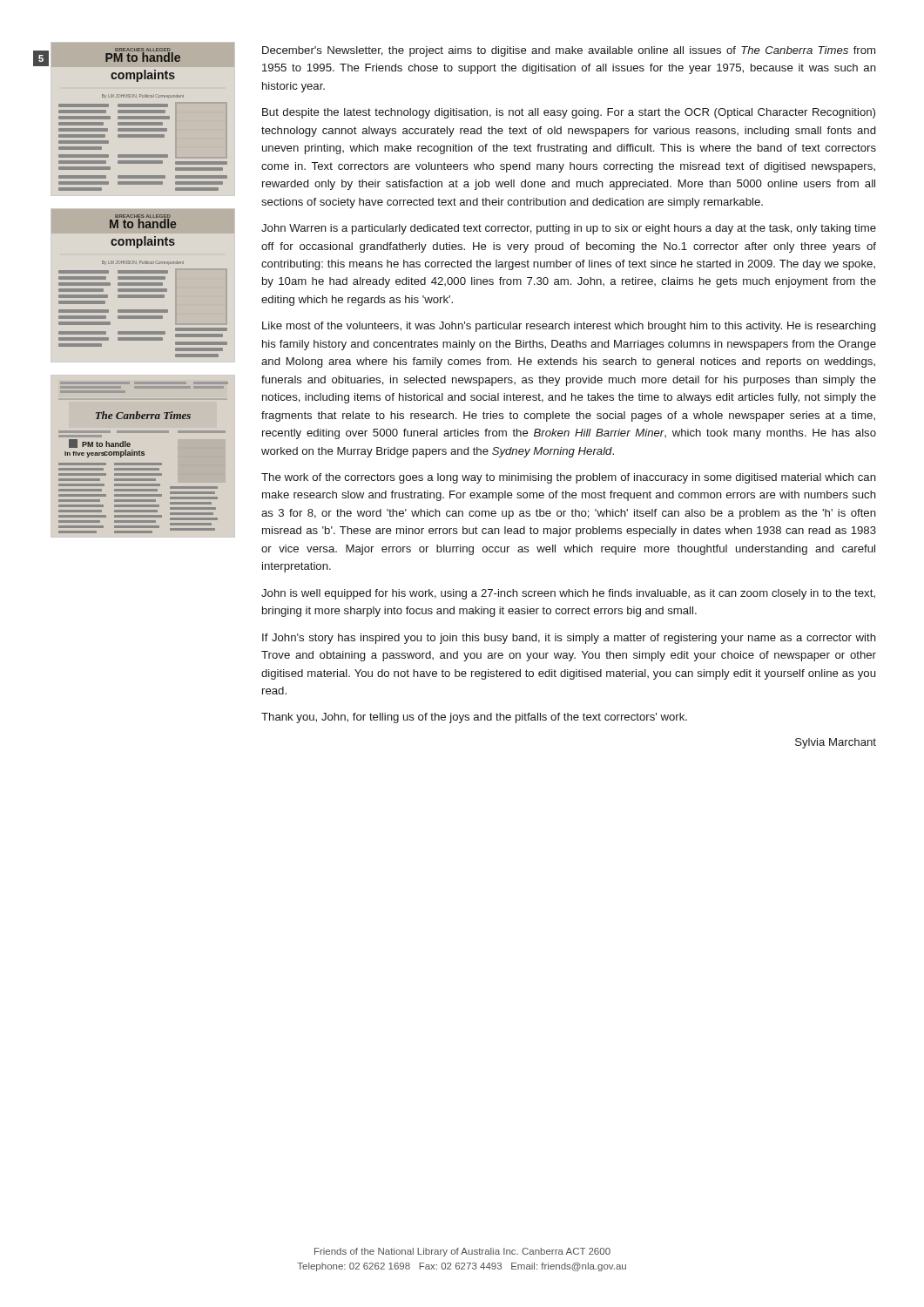Locate the text starting "December's Newsletter, the project aims to"
924x1307 pixels.
pos(569,384)
